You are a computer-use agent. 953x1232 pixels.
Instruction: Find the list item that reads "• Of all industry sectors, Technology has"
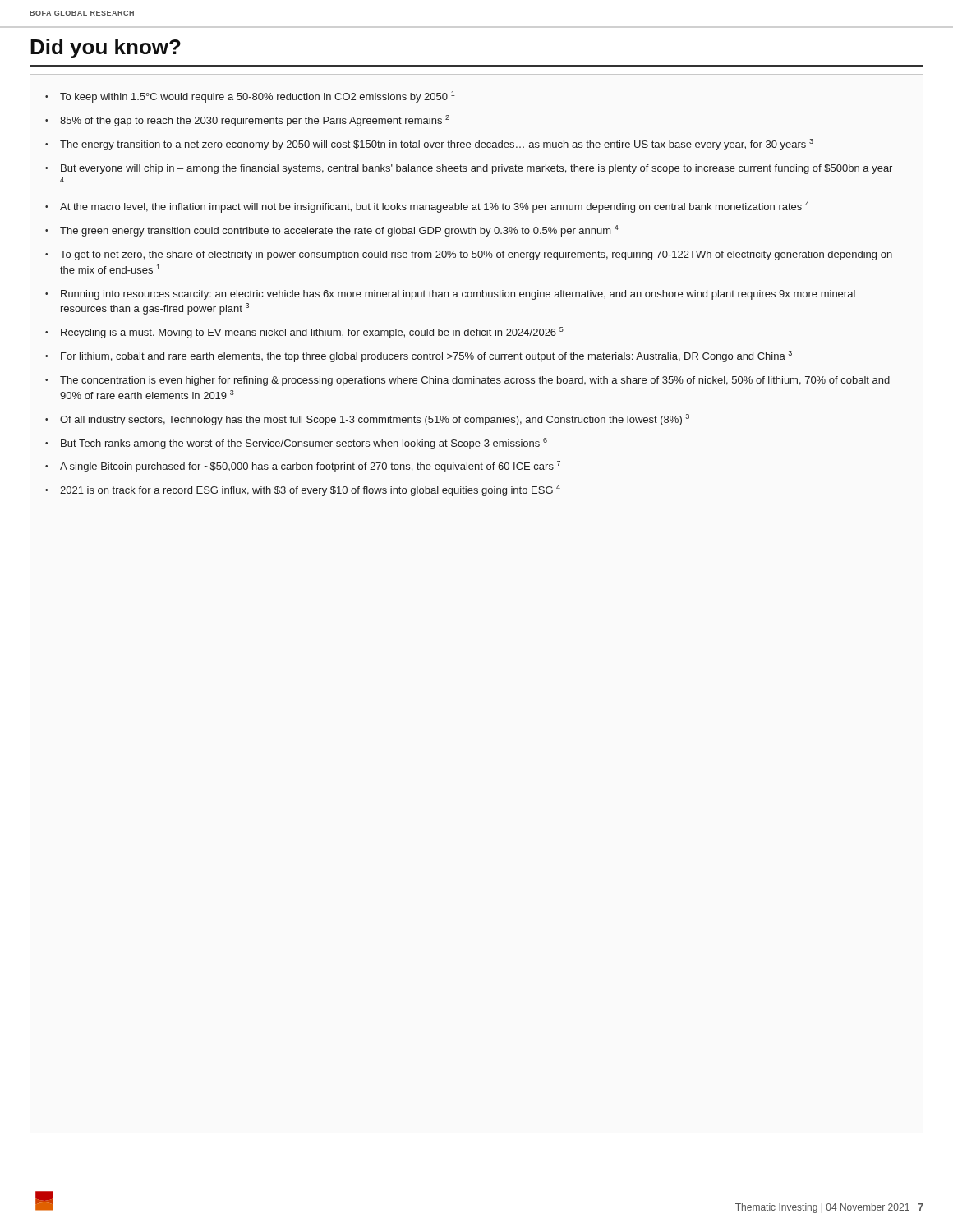tap(472, 420)
